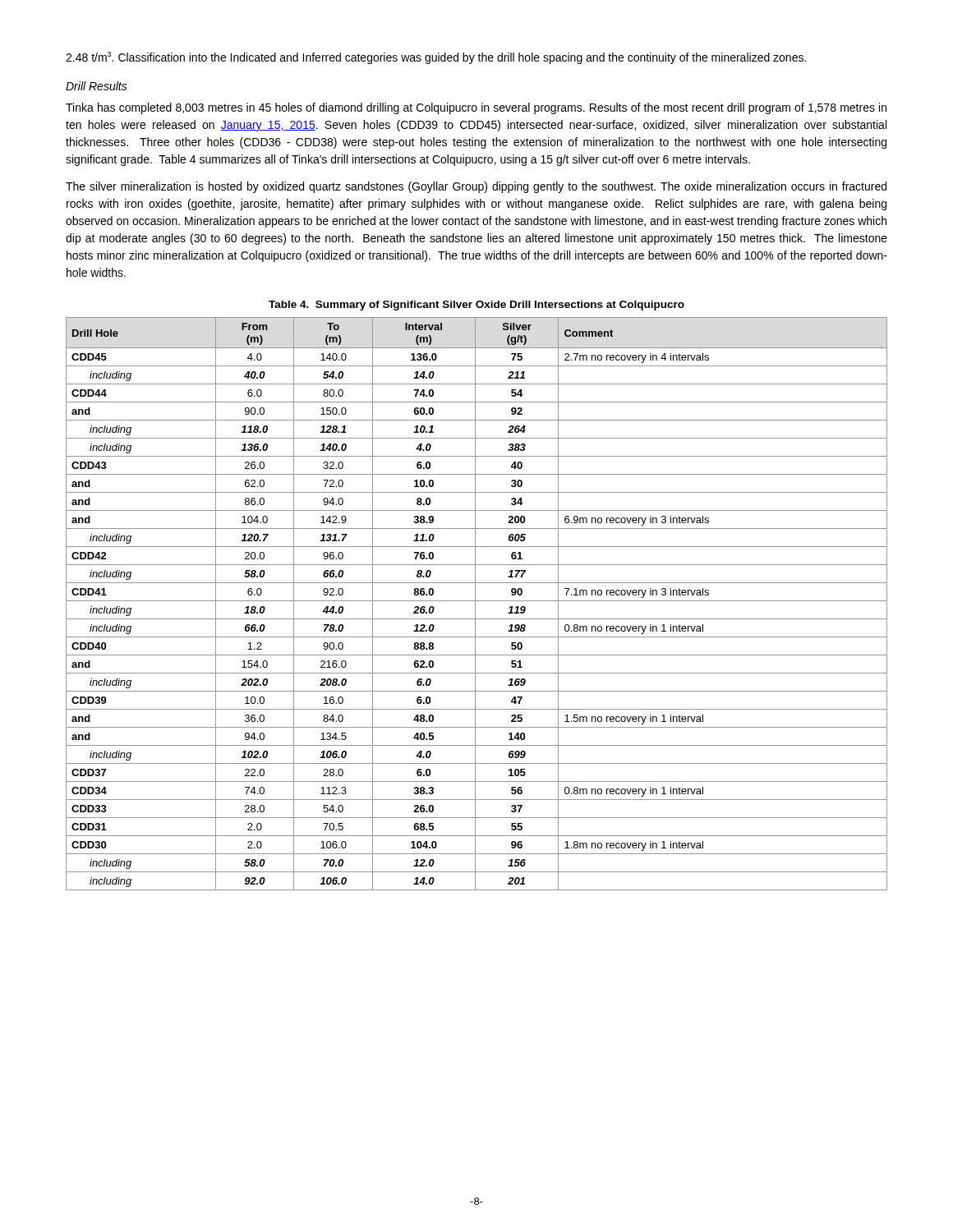Click on the text block that reads "The silver mineralization is hosted by oxidized quartz"
Screen dimensions: 1232x953
pyautogui.click(x=476, y=230)
